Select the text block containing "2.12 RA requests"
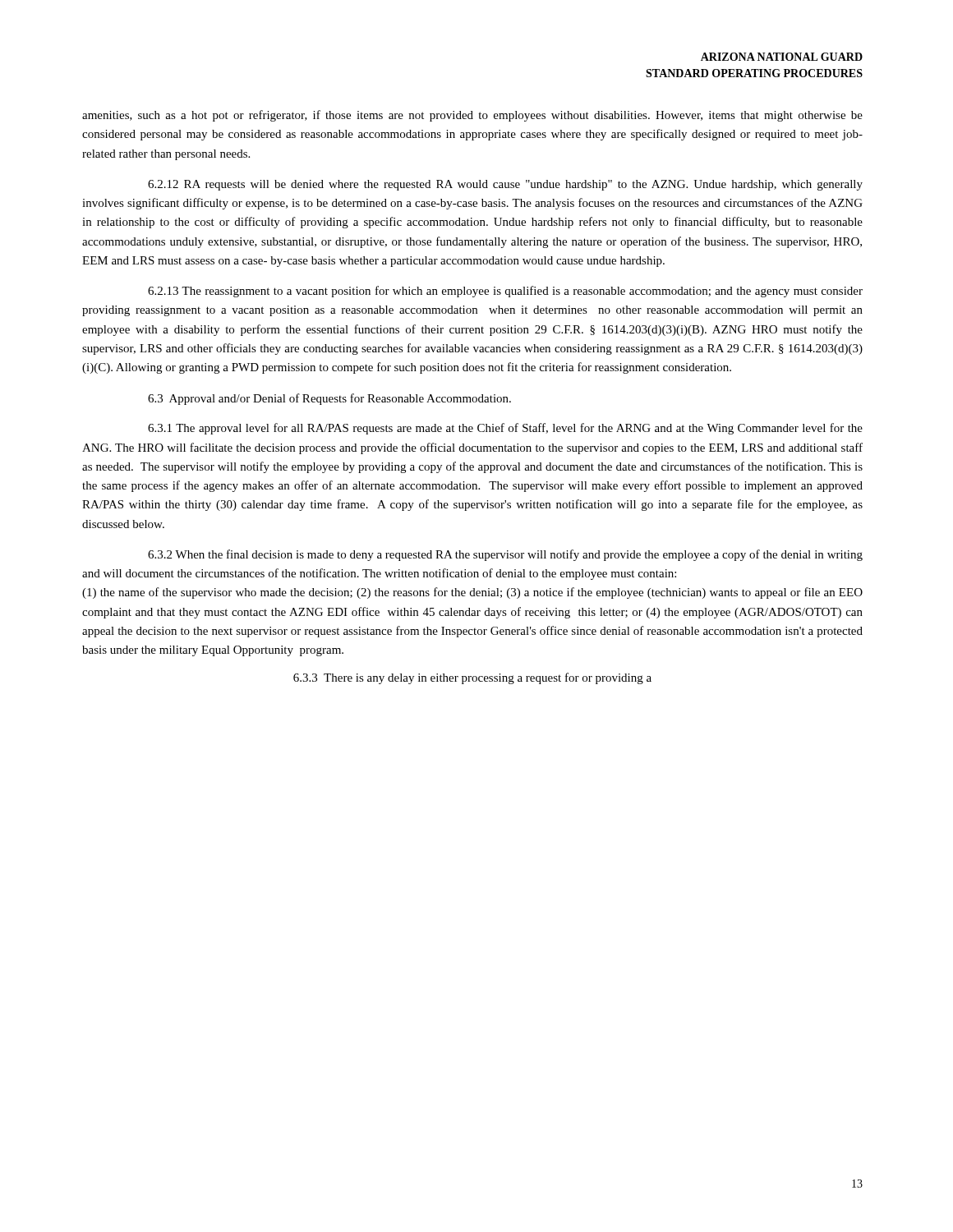Image resolution: width=953 pixels, height=1232 pixels. pyautogui.click(x=472, y=222)
